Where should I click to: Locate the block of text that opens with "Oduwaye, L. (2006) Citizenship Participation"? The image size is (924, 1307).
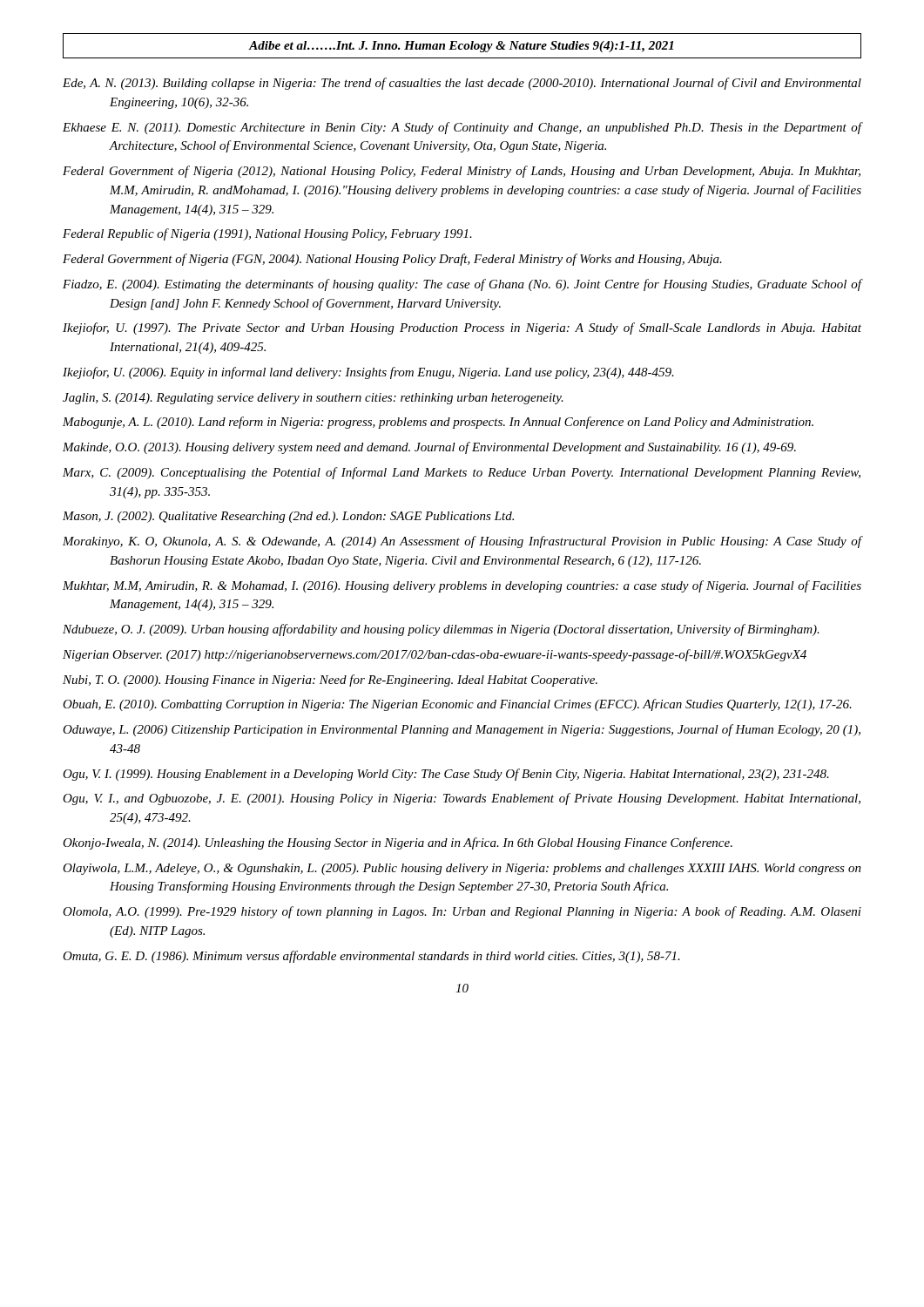[x=462, y=739]
